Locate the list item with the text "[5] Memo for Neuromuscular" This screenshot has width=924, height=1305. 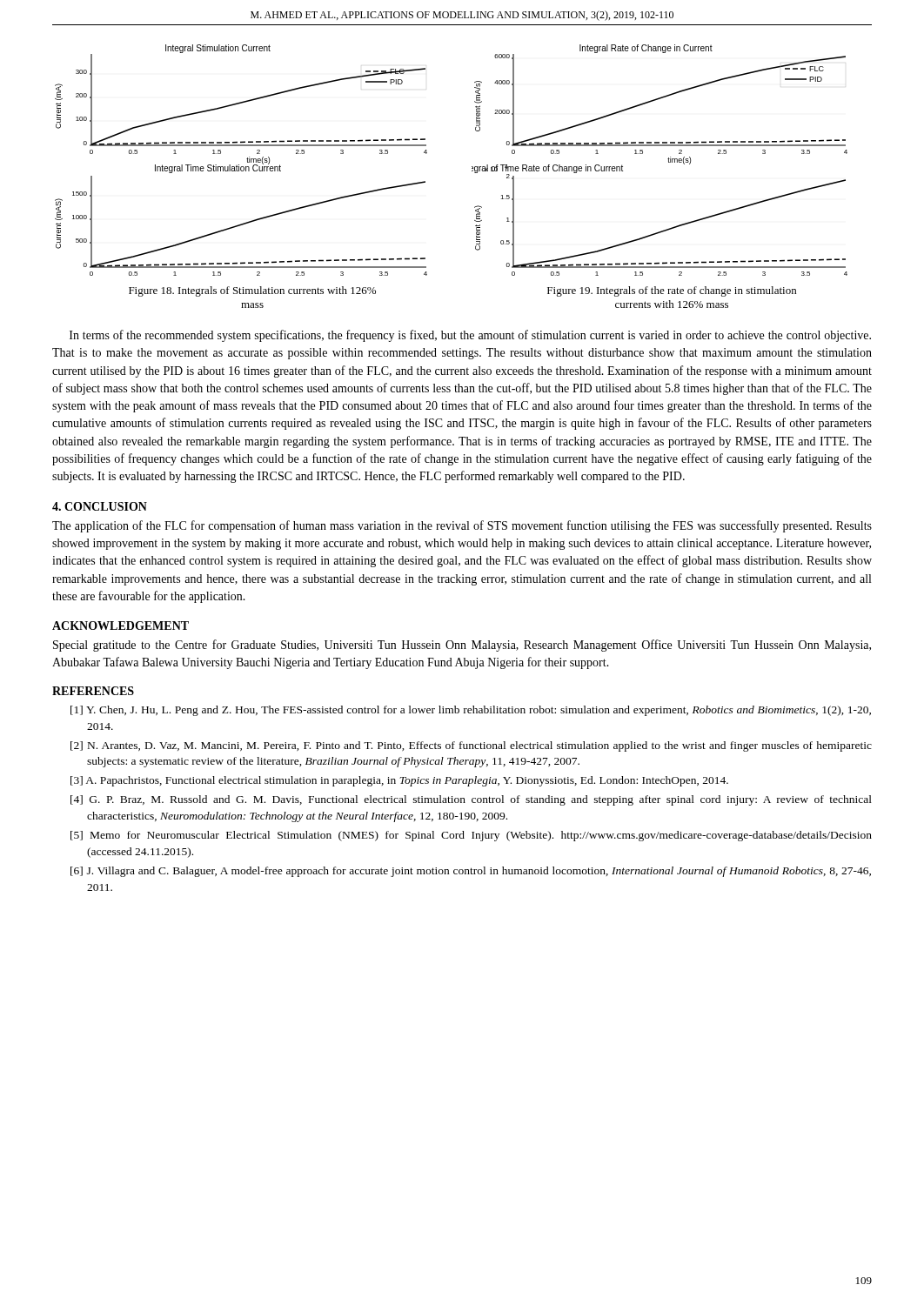(x=471, y=843)
